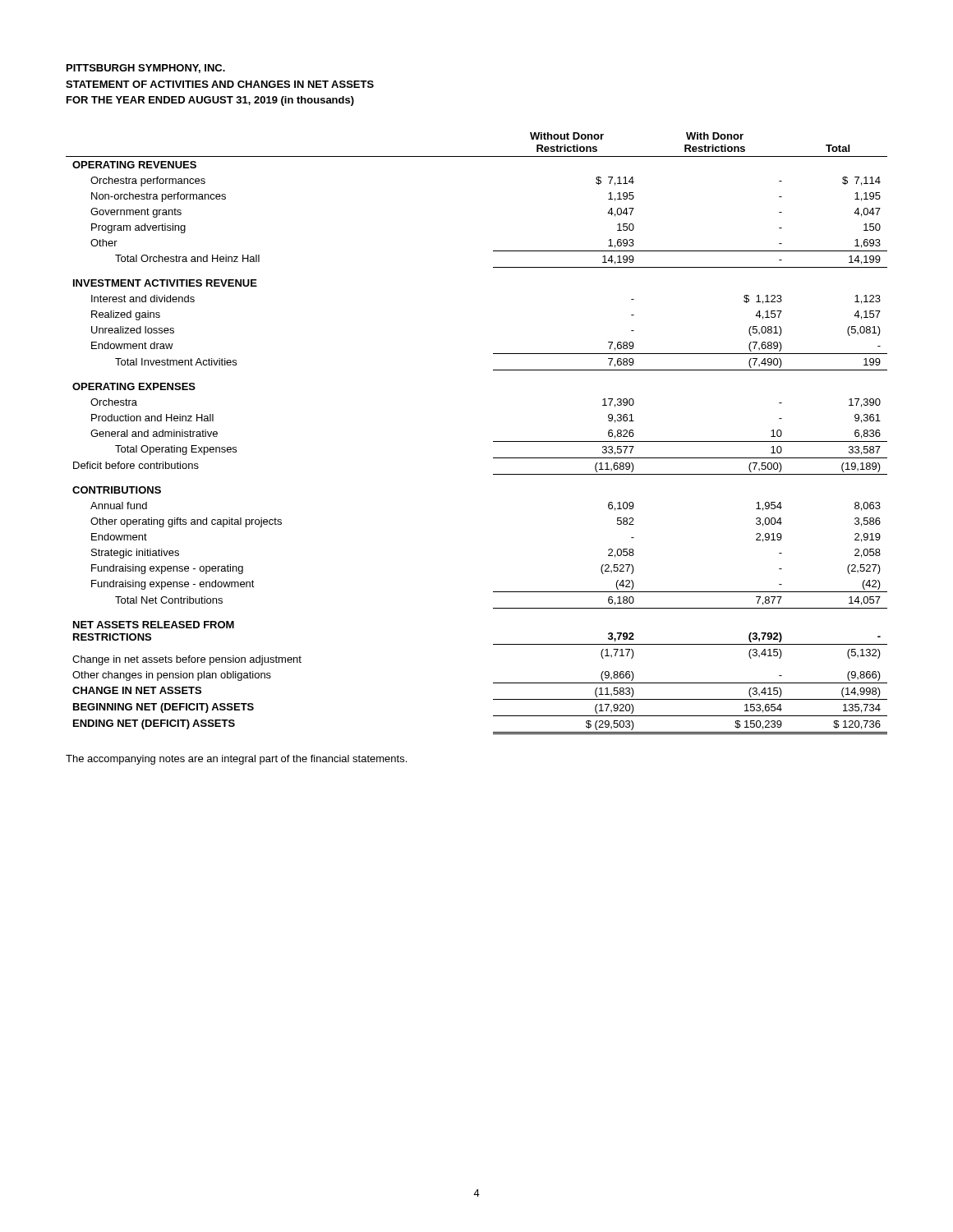Select the table that reads "Other changes in pension plan"

[x=476, y=431]
